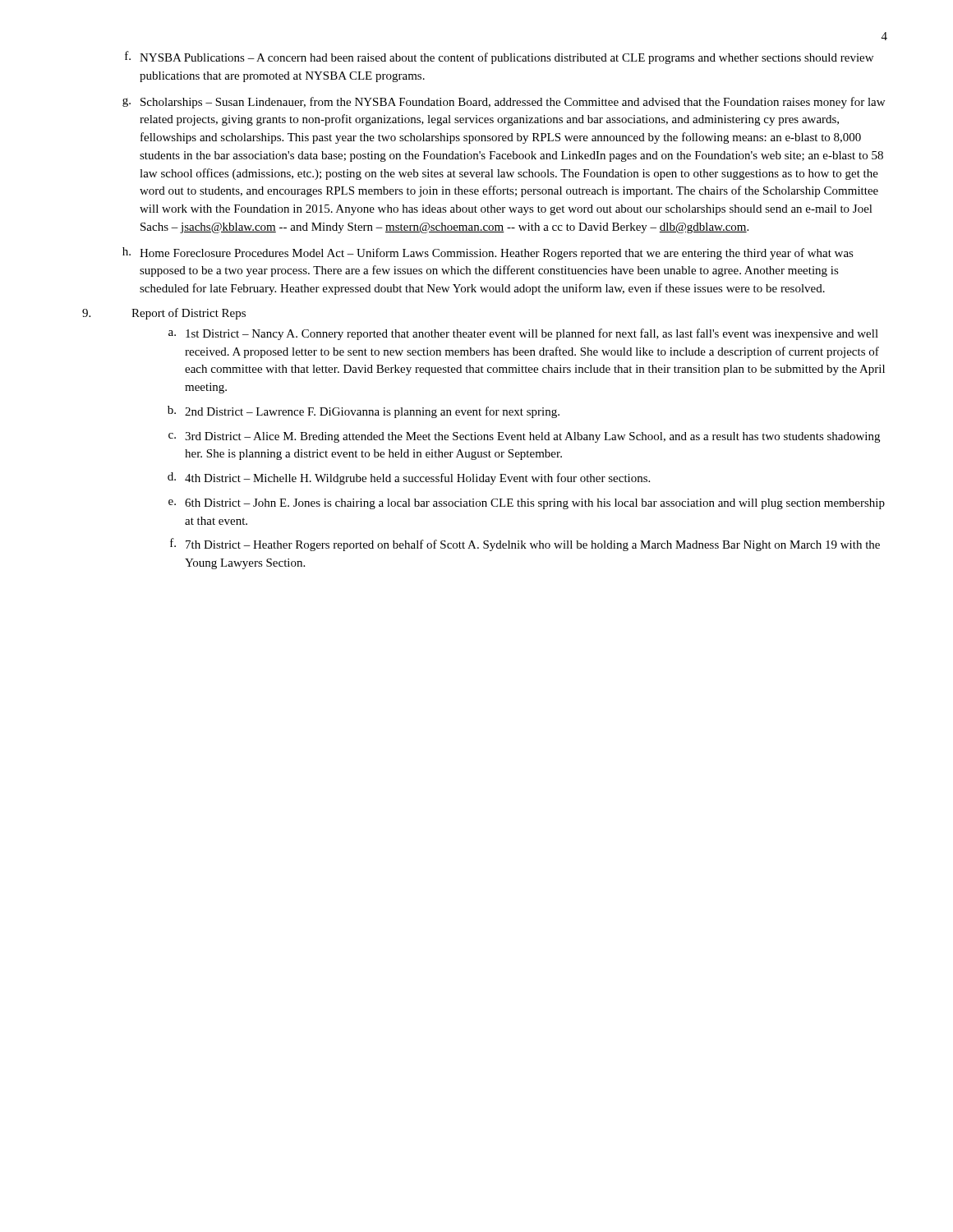Viewport: 953px width, 1232px height.
Task: Select the text block starting "9. Report of District"
Action: pos(485,442)
